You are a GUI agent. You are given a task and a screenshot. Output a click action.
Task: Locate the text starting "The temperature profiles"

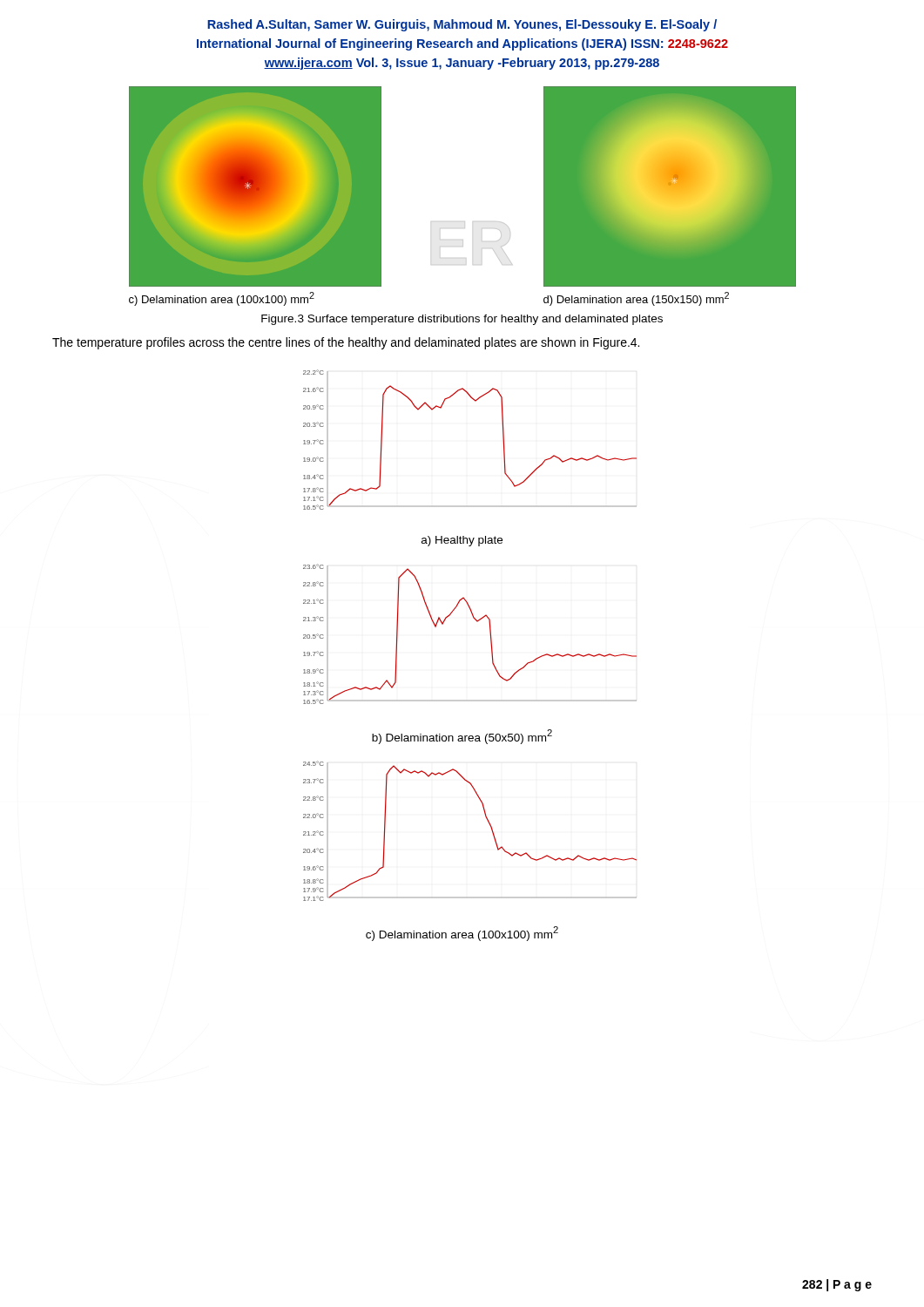346,342
